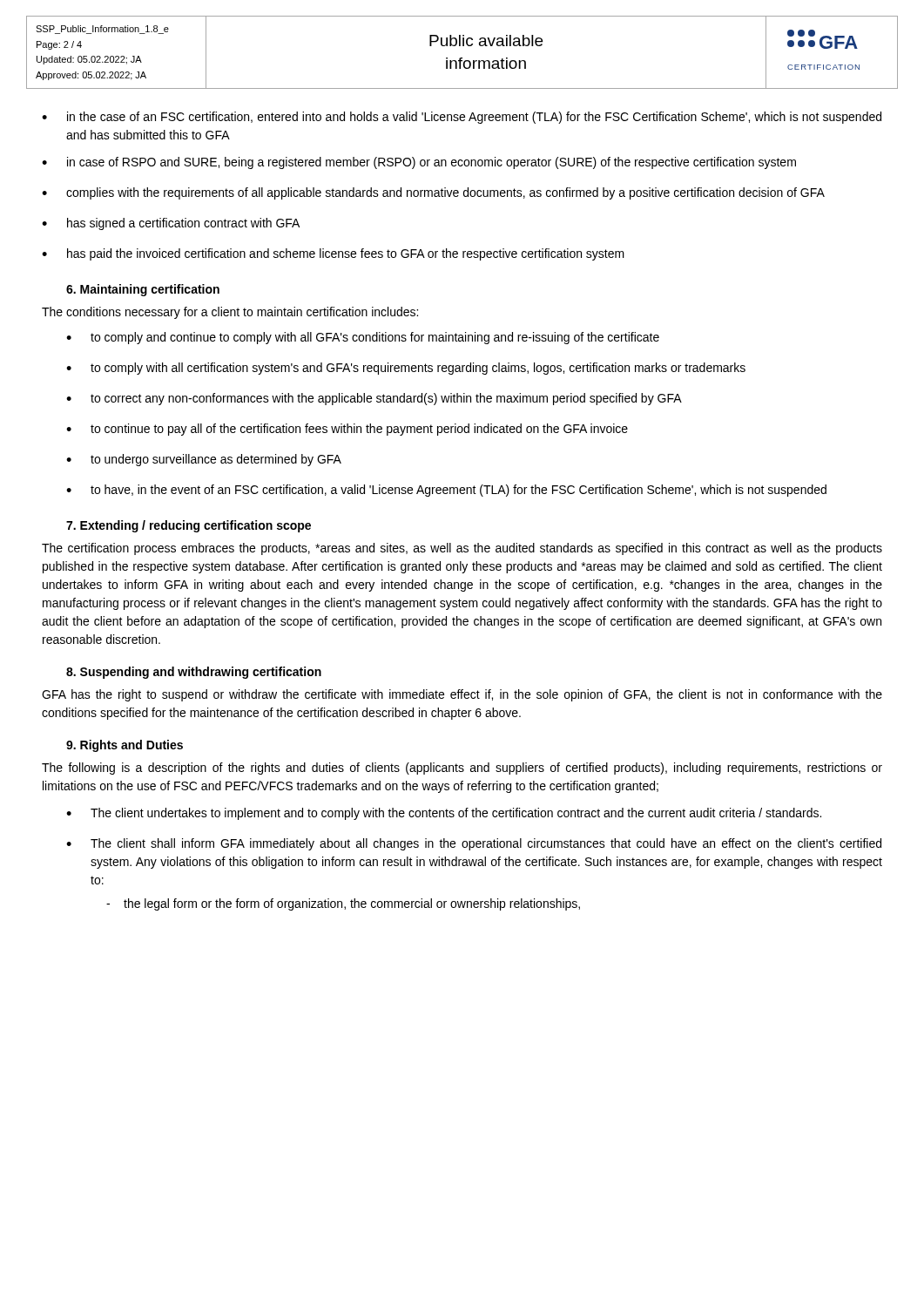Locate the text block that says "The following is"
This screenshot has width=924, height=1307.
462,777
